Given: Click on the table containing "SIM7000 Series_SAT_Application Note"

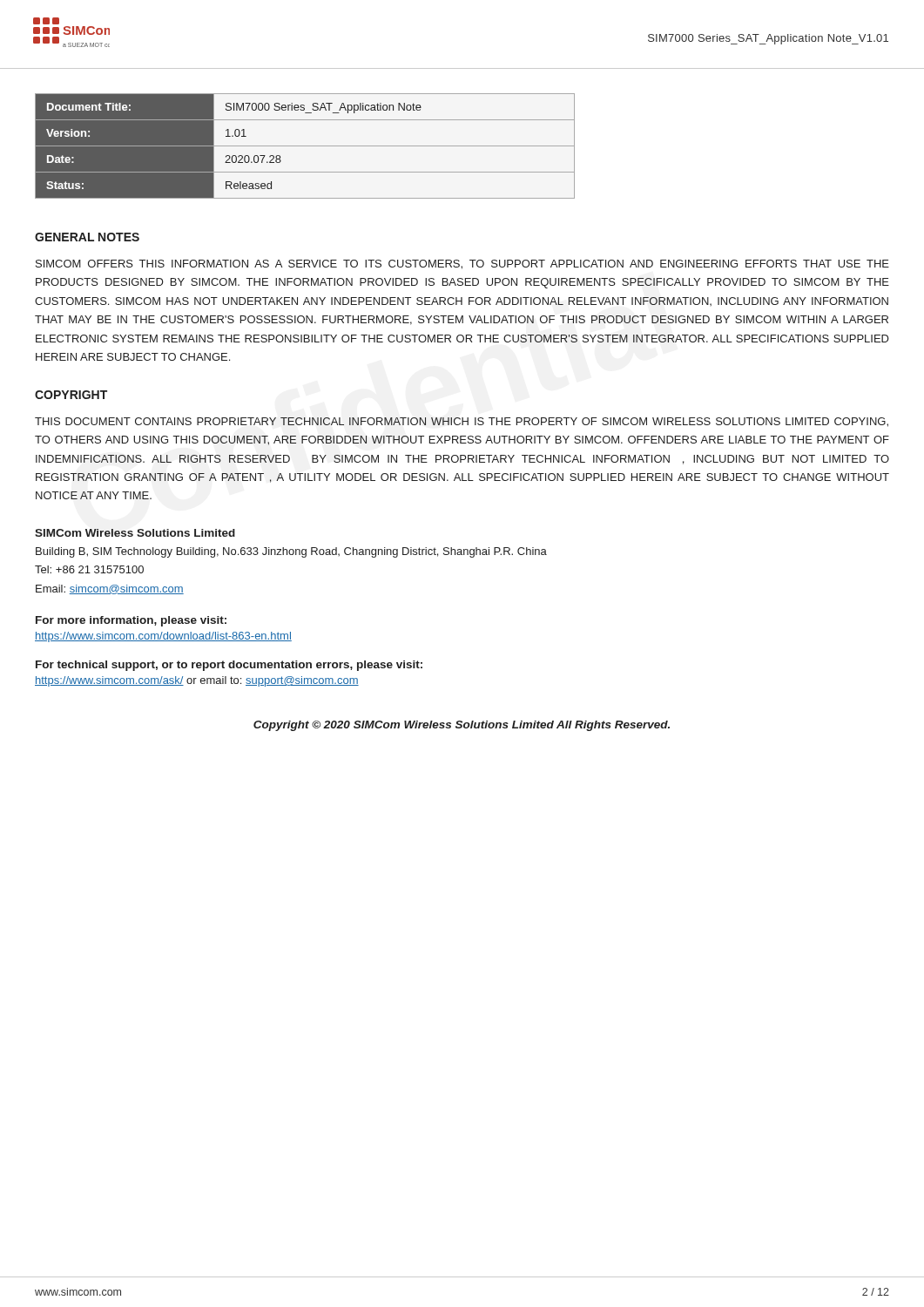Looking at the screenshot, I should pos(462,146).
